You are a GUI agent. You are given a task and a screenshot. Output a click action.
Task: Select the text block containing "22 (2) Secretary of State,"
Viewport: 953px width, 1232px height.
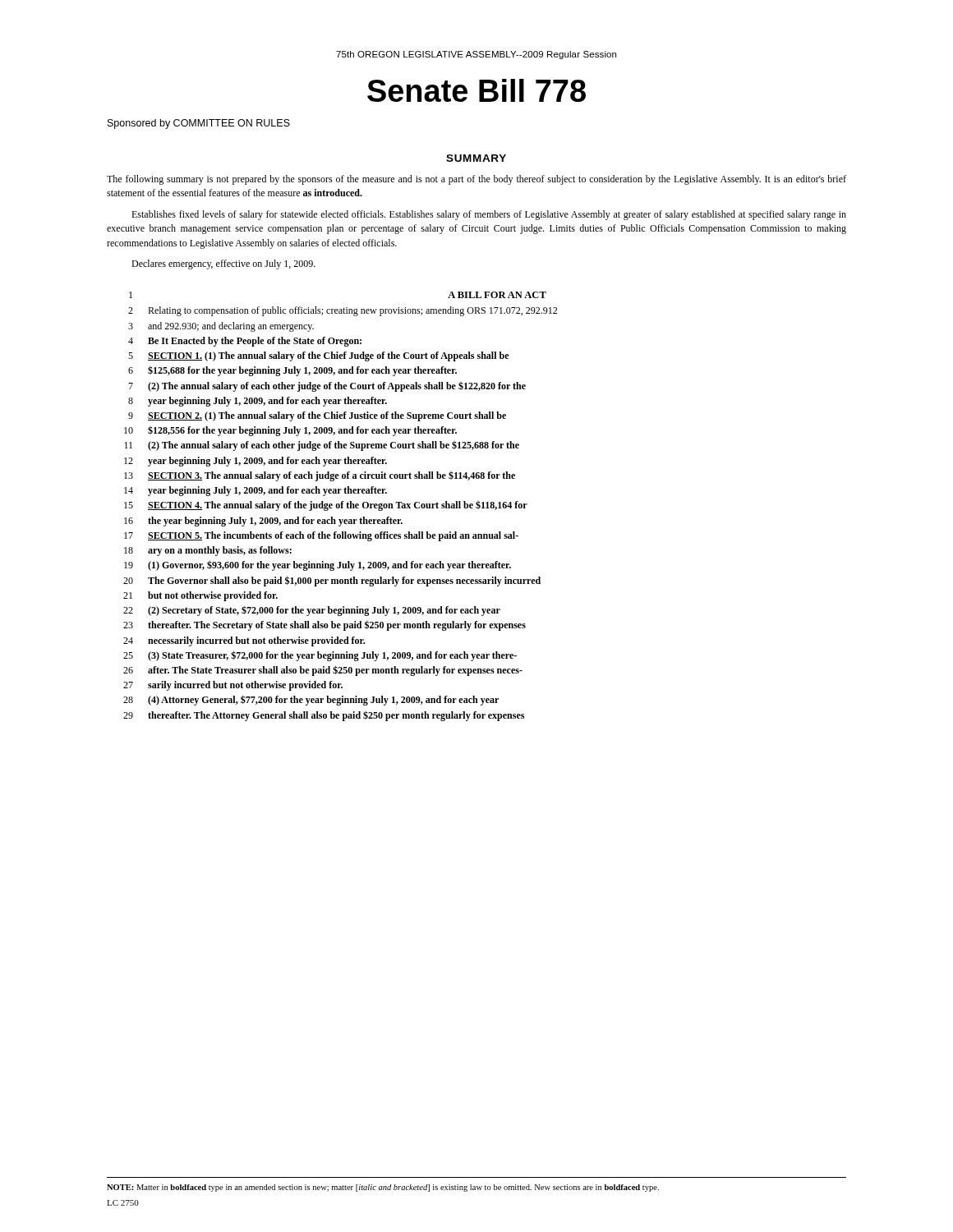476,610
